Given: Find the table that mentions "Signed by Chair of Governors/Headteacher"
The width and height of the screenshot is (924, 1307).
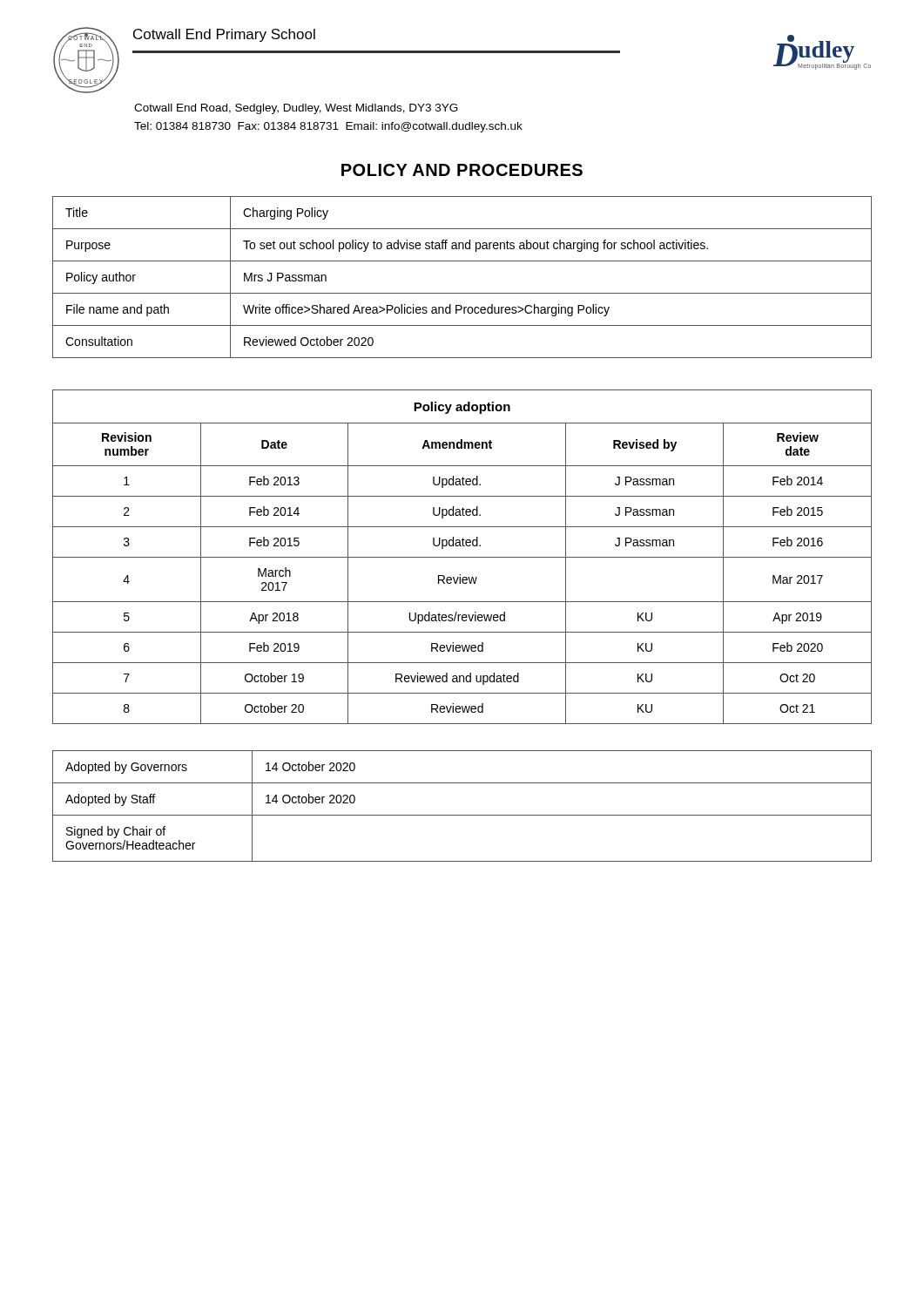Looking at the screenshot, I should [462, 806].
